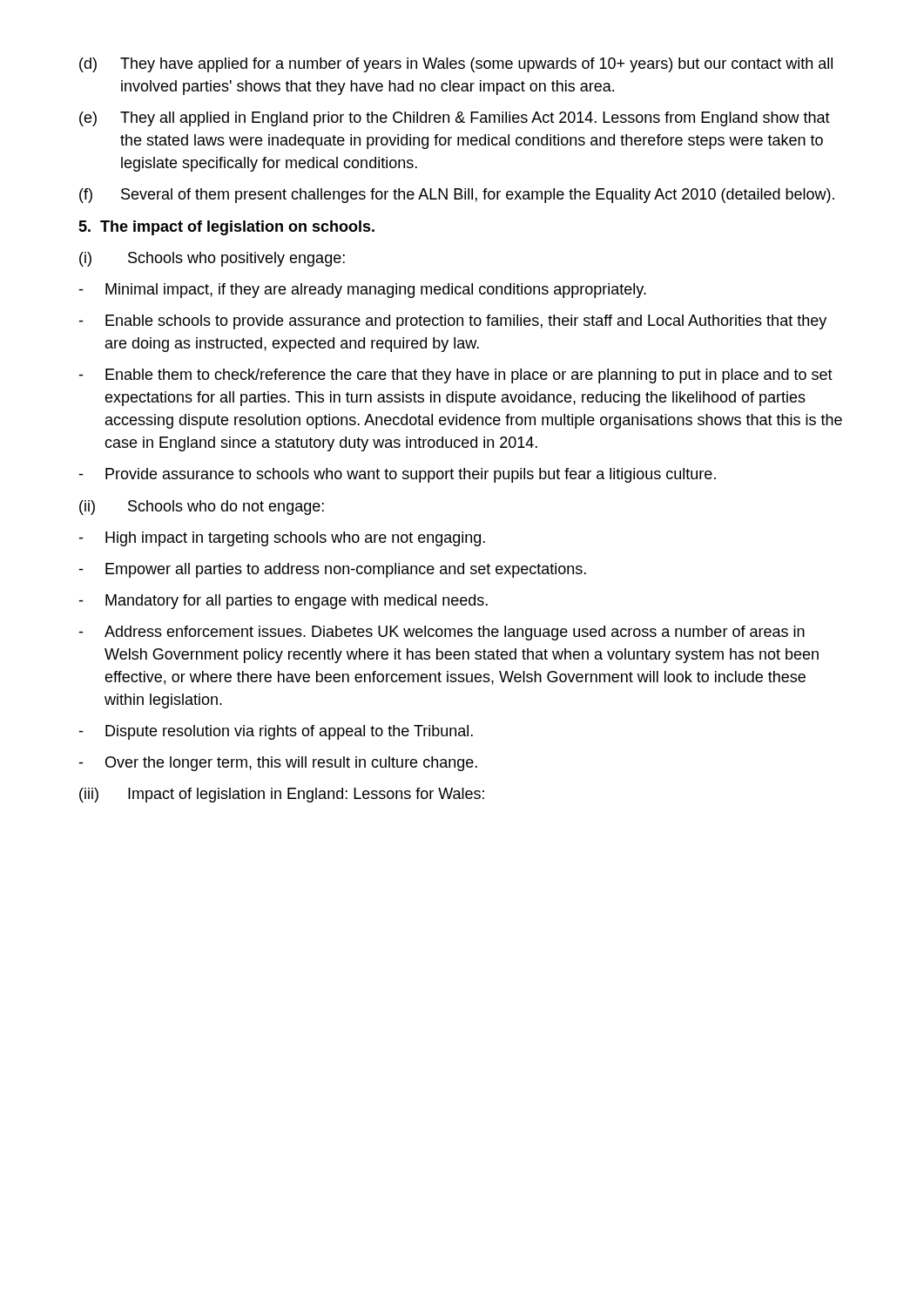Find the passage starting "- Enable schools to provide assurance"
The image size is (924, 1307).
(x=462, y=332)
